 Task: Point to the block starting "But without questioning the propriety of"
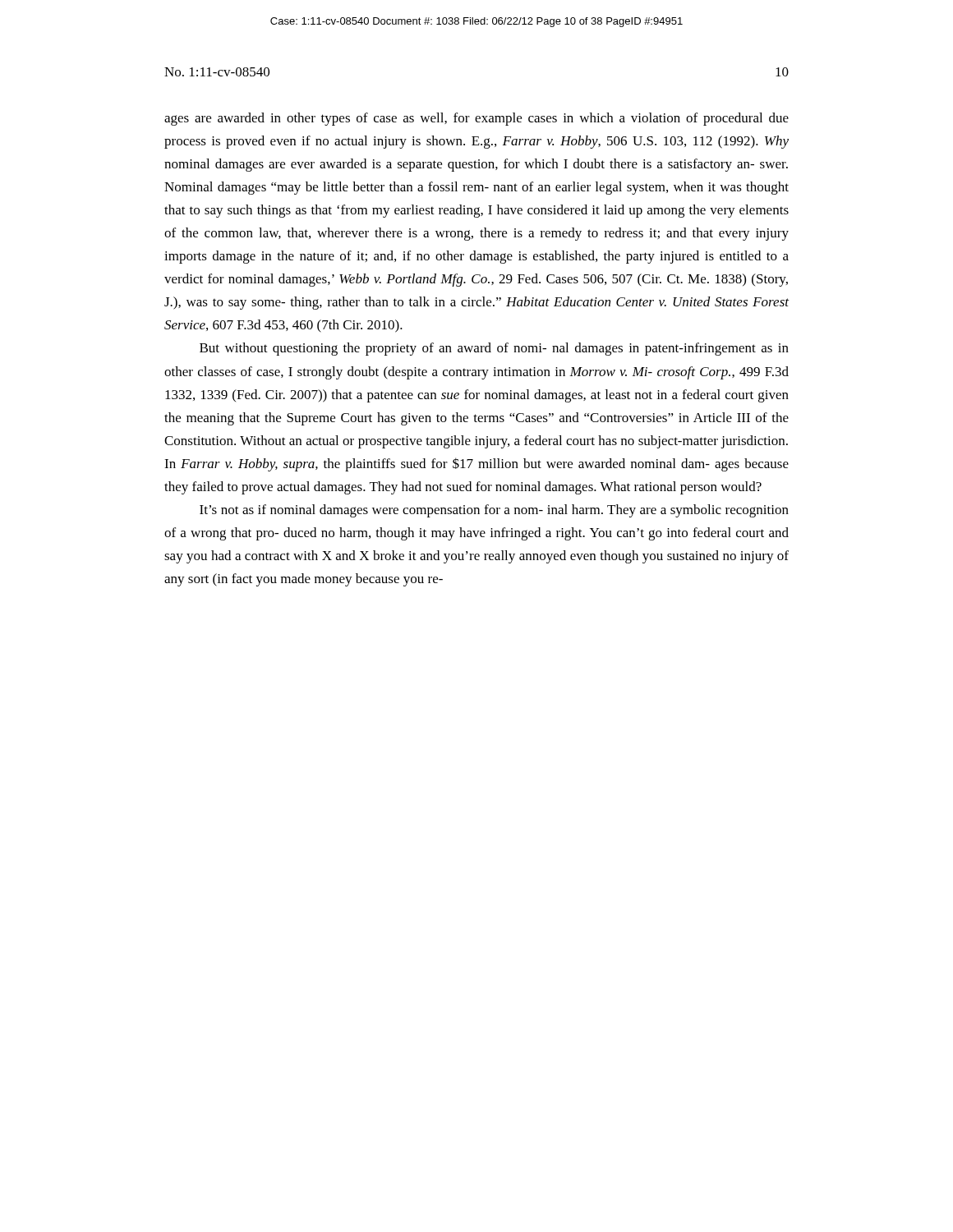476,418
